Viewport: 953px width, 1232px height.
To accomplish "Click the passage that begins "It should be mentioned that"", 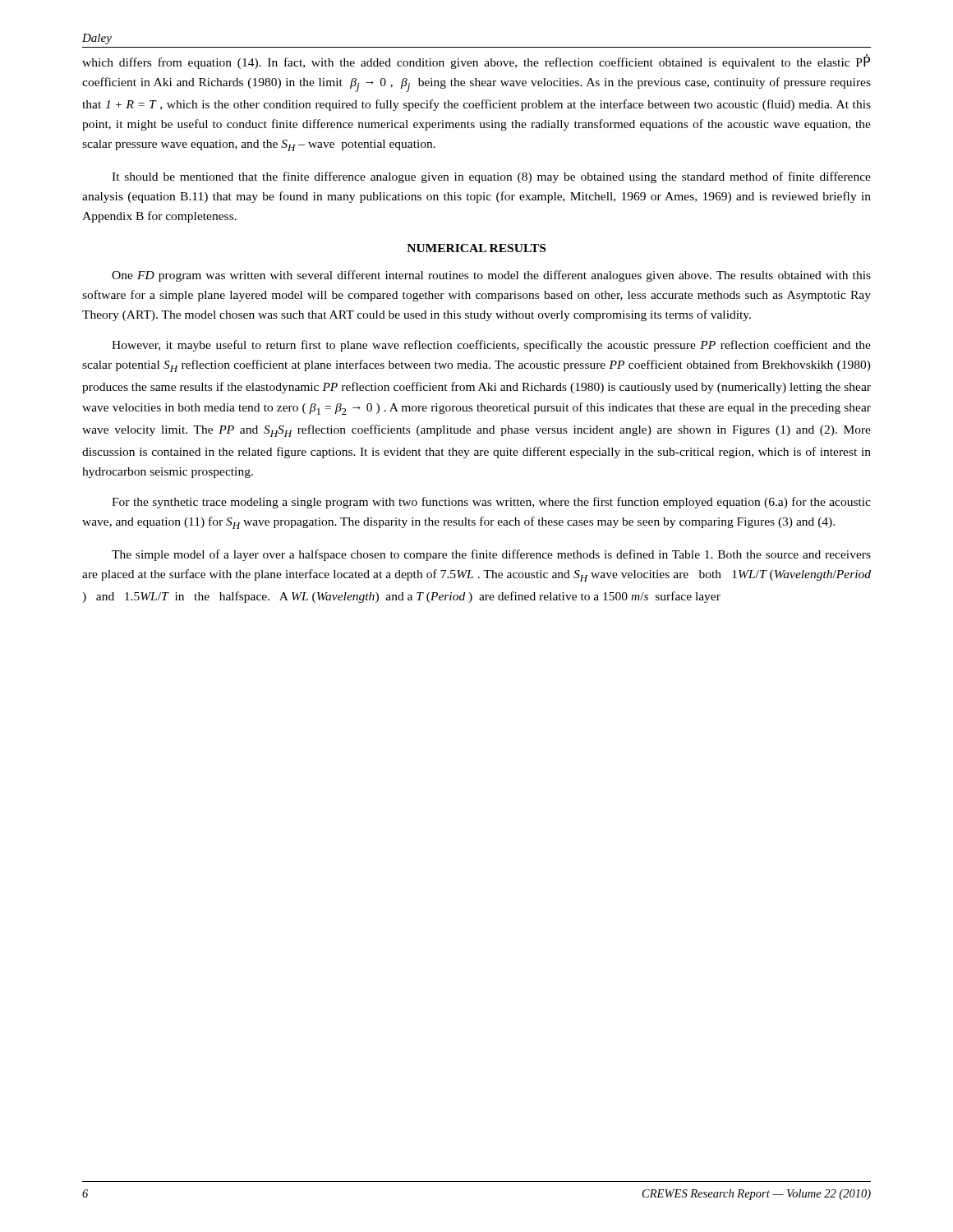I will pos(476,196).
